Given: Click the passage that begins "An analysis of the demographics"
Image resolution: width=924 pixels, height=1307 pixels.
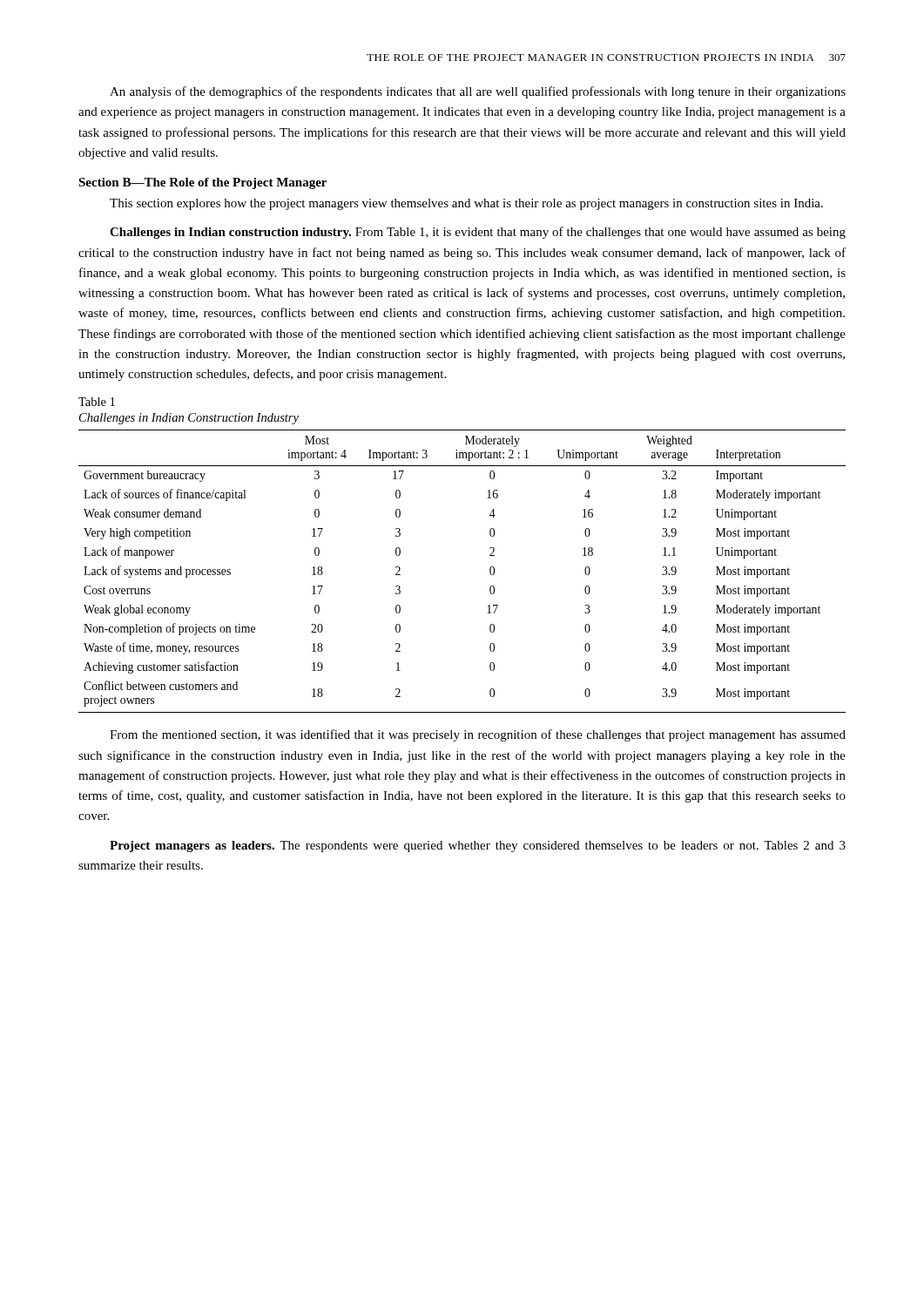Looking at the screenshot, I should (462, 122).
